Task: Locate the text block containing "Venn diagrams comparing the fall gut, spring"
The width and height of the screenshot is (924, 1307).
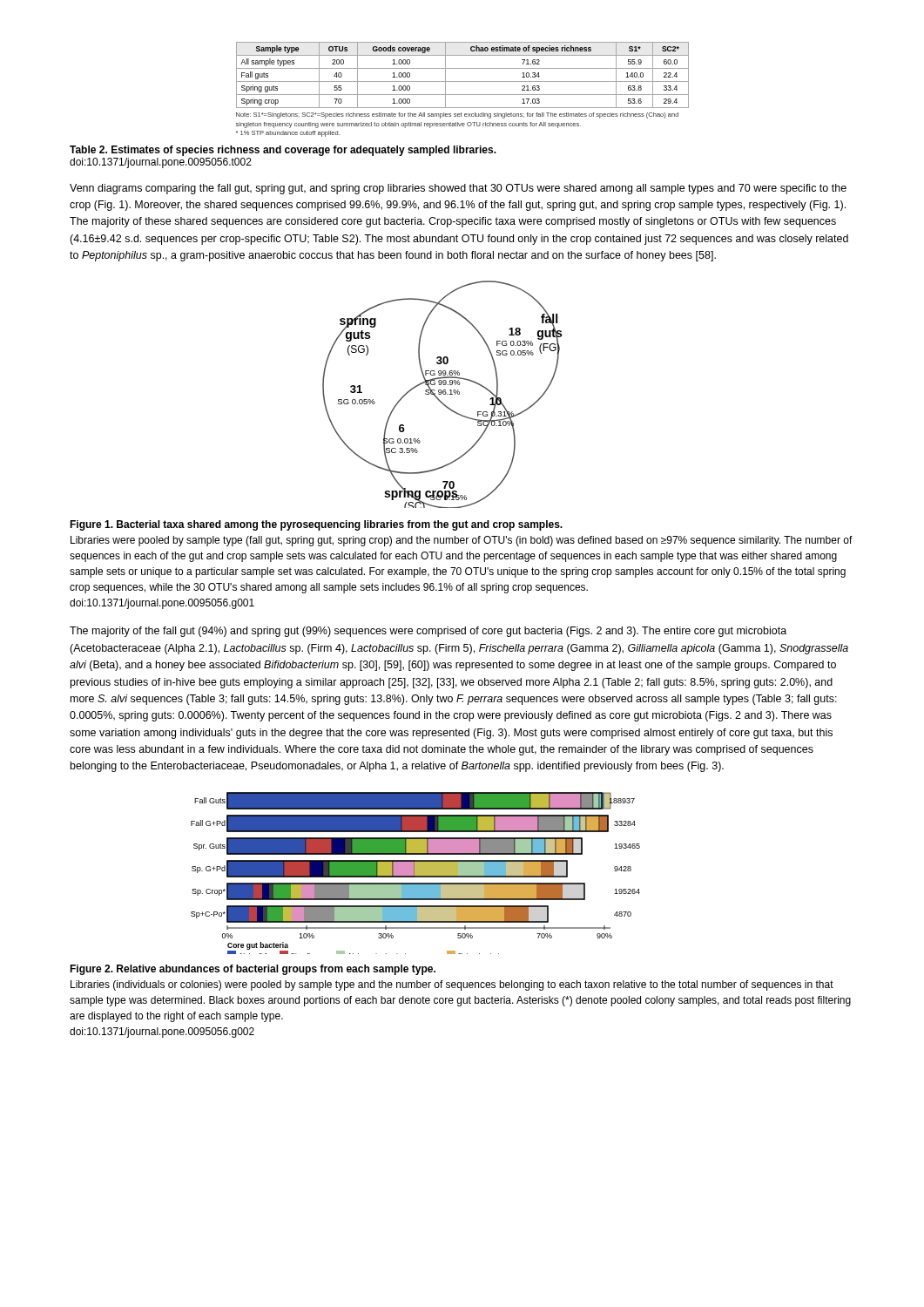Action: tap(459, 222)
